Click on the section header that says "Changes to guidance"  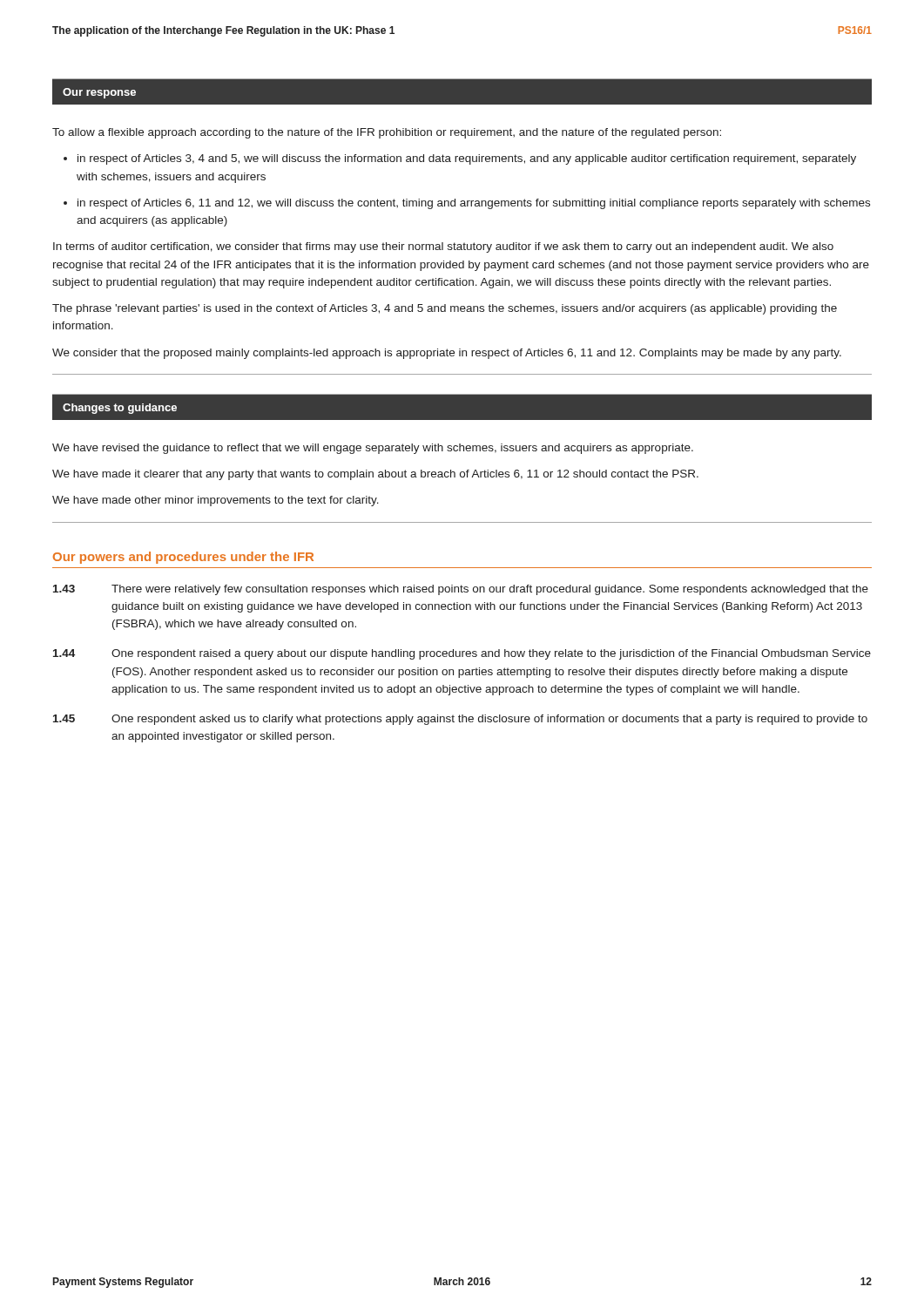(x=120, y=407)
